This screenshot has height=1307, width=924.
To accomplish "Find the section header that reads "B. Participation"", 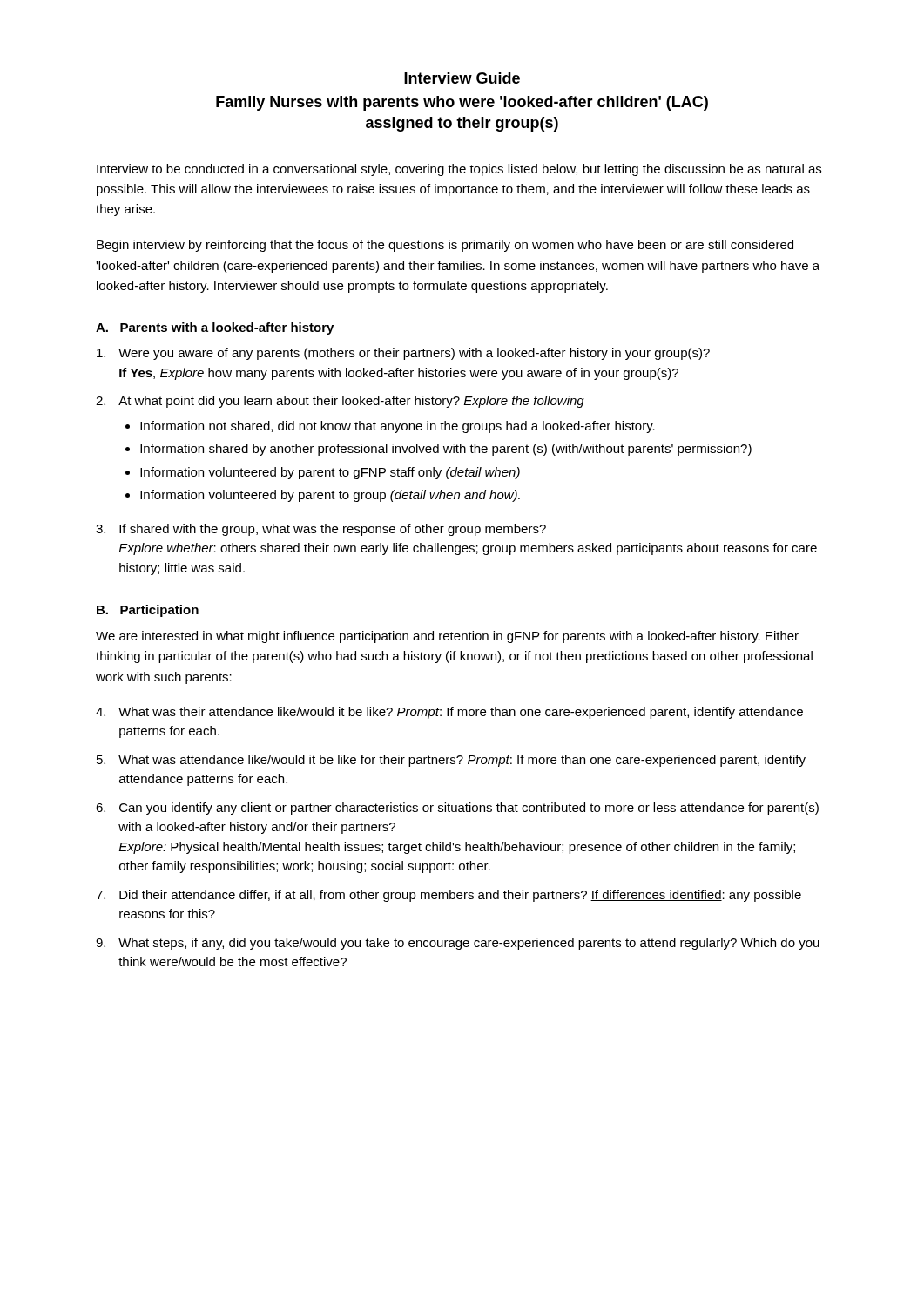I will point(147,610).
